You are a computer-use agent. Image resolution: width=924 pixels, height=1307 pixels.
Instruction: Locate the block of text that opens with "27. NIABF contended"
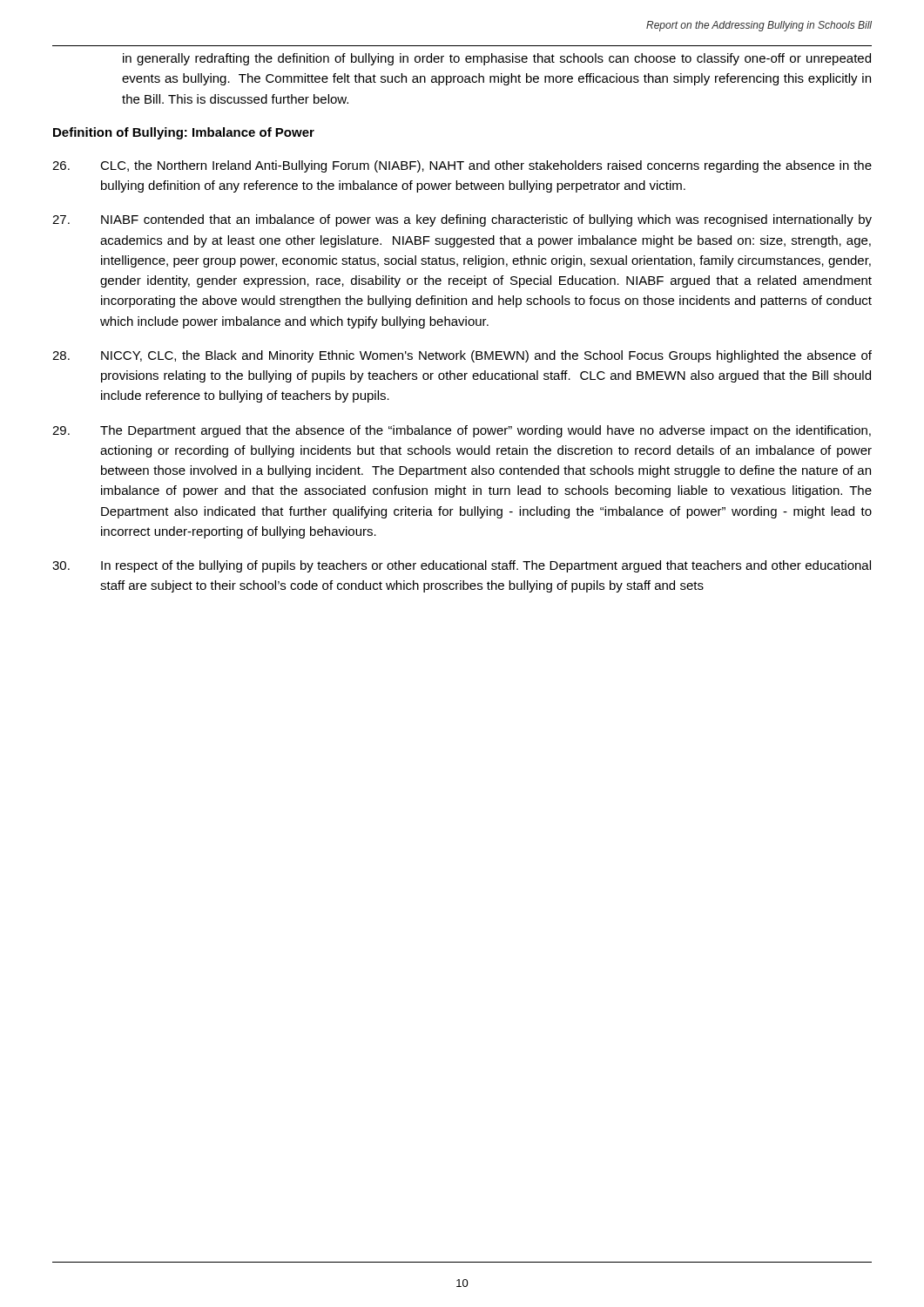point(462,270)
